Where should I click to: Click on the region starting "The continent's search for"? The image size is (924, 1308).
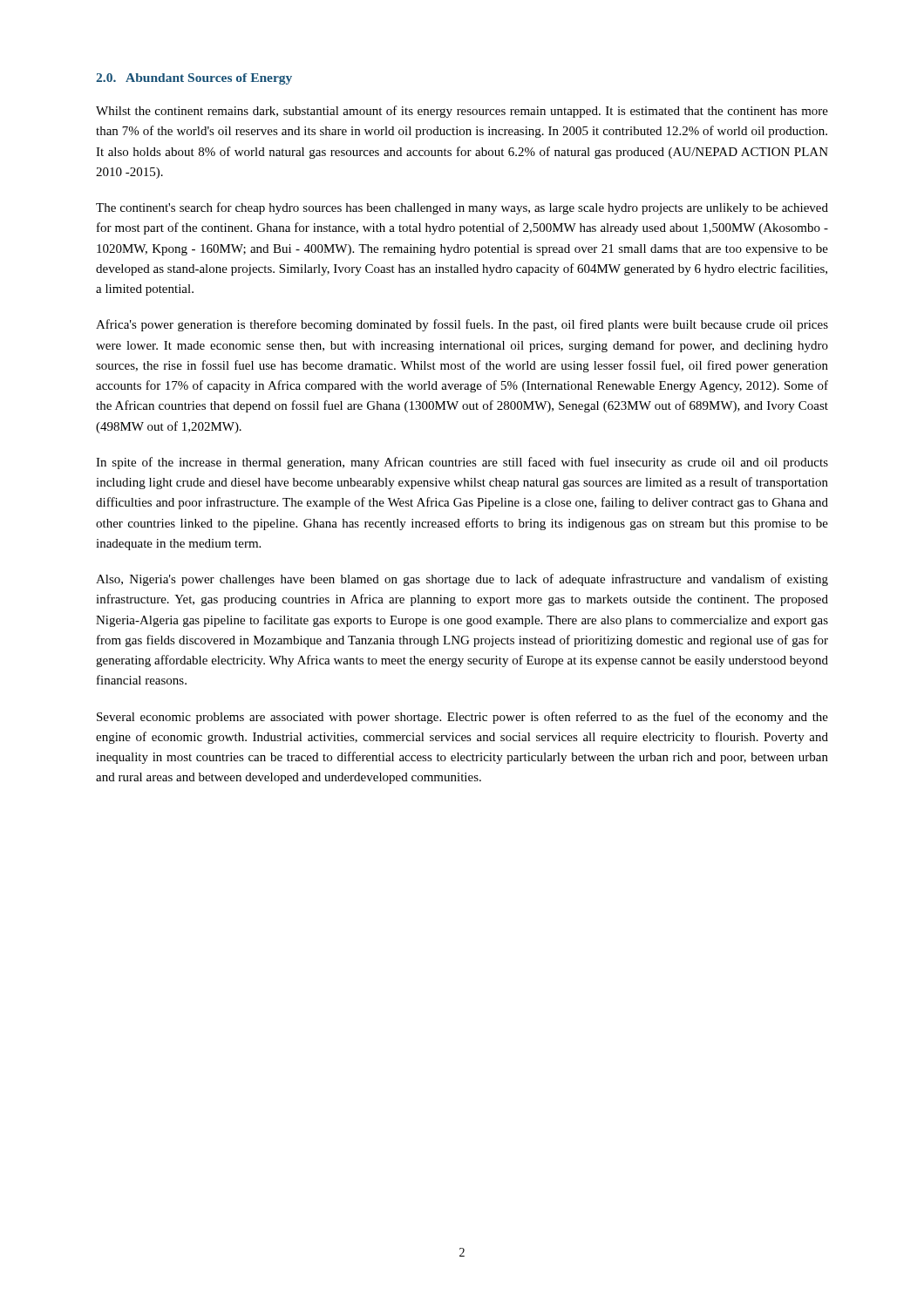click(462, 248)
